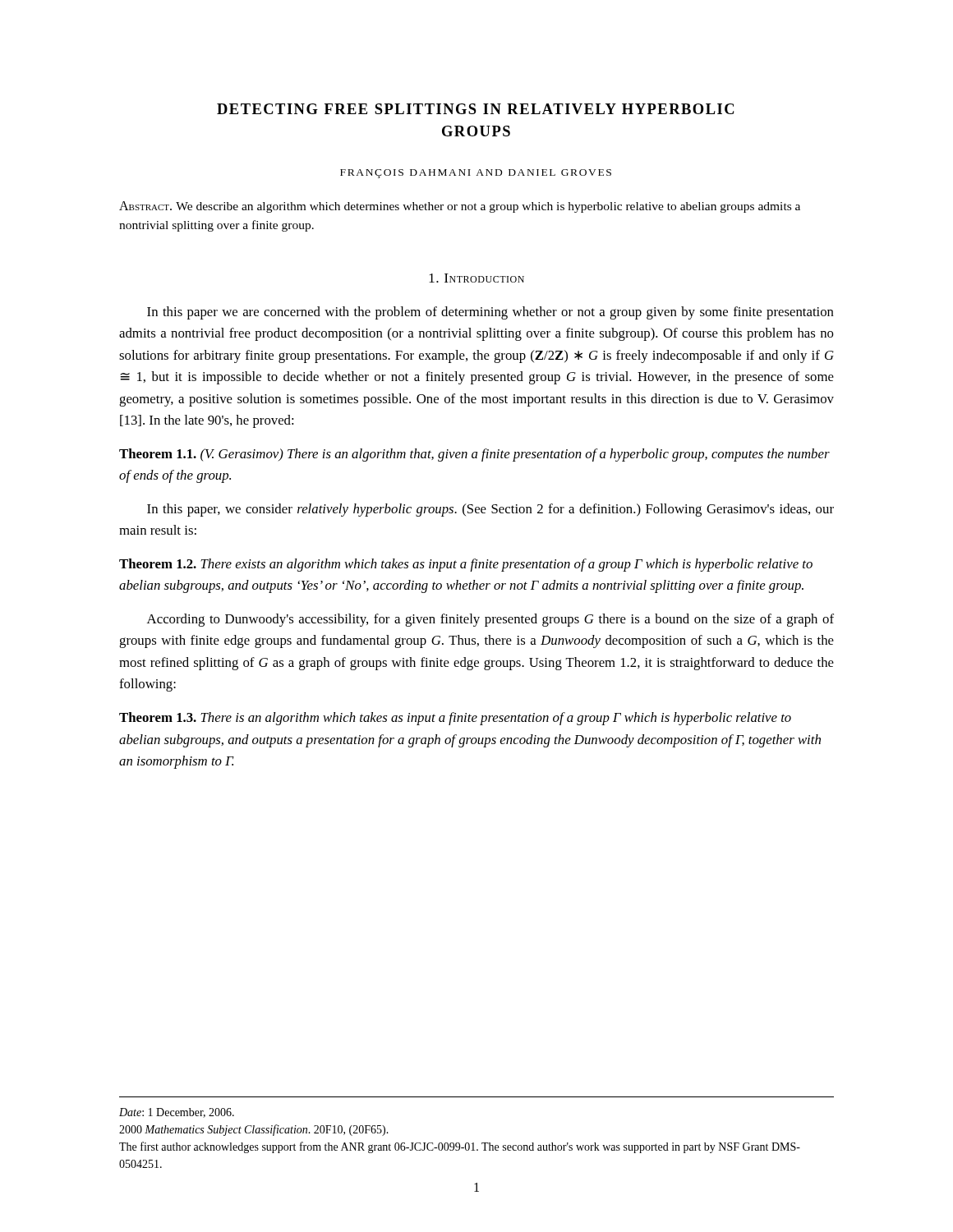Point to "François Dahmani and Daniel Groves"
The height and width of the screenshot is (1232, 953).
(476, 172)
